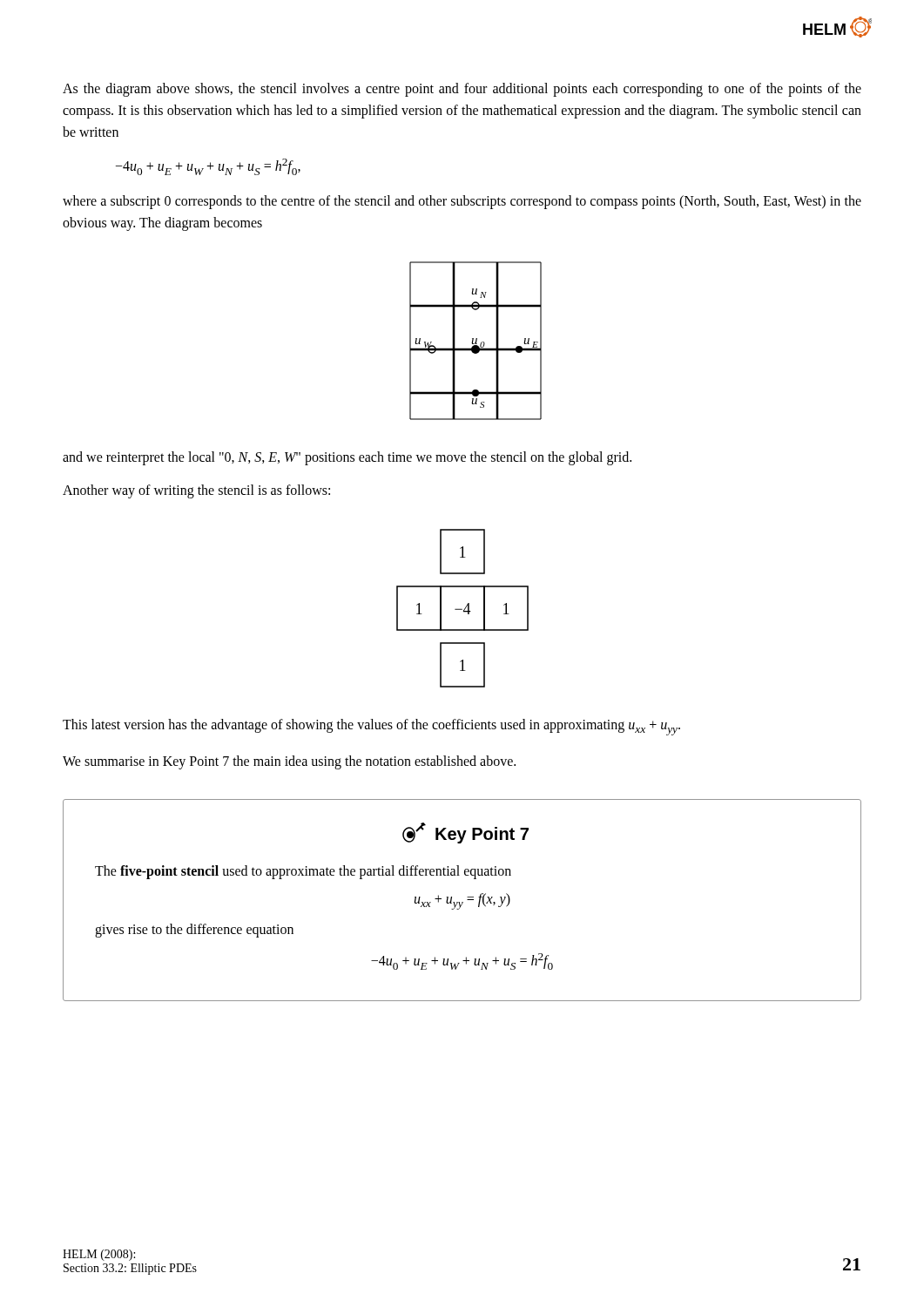Find the block on this page that starts "Another way of writing the"

(197, 490)
